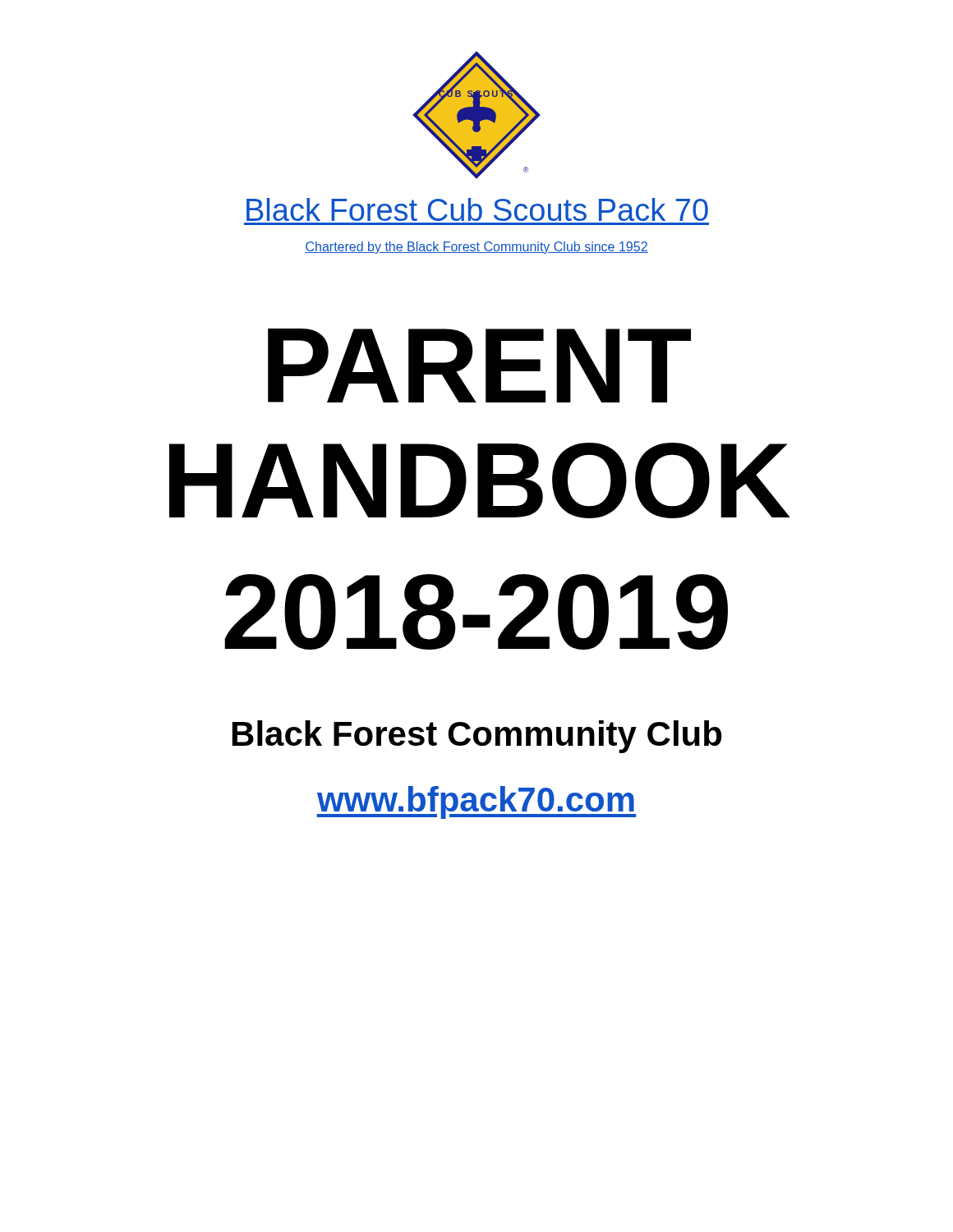
Task: Click the logo
Action: [476, 115]
